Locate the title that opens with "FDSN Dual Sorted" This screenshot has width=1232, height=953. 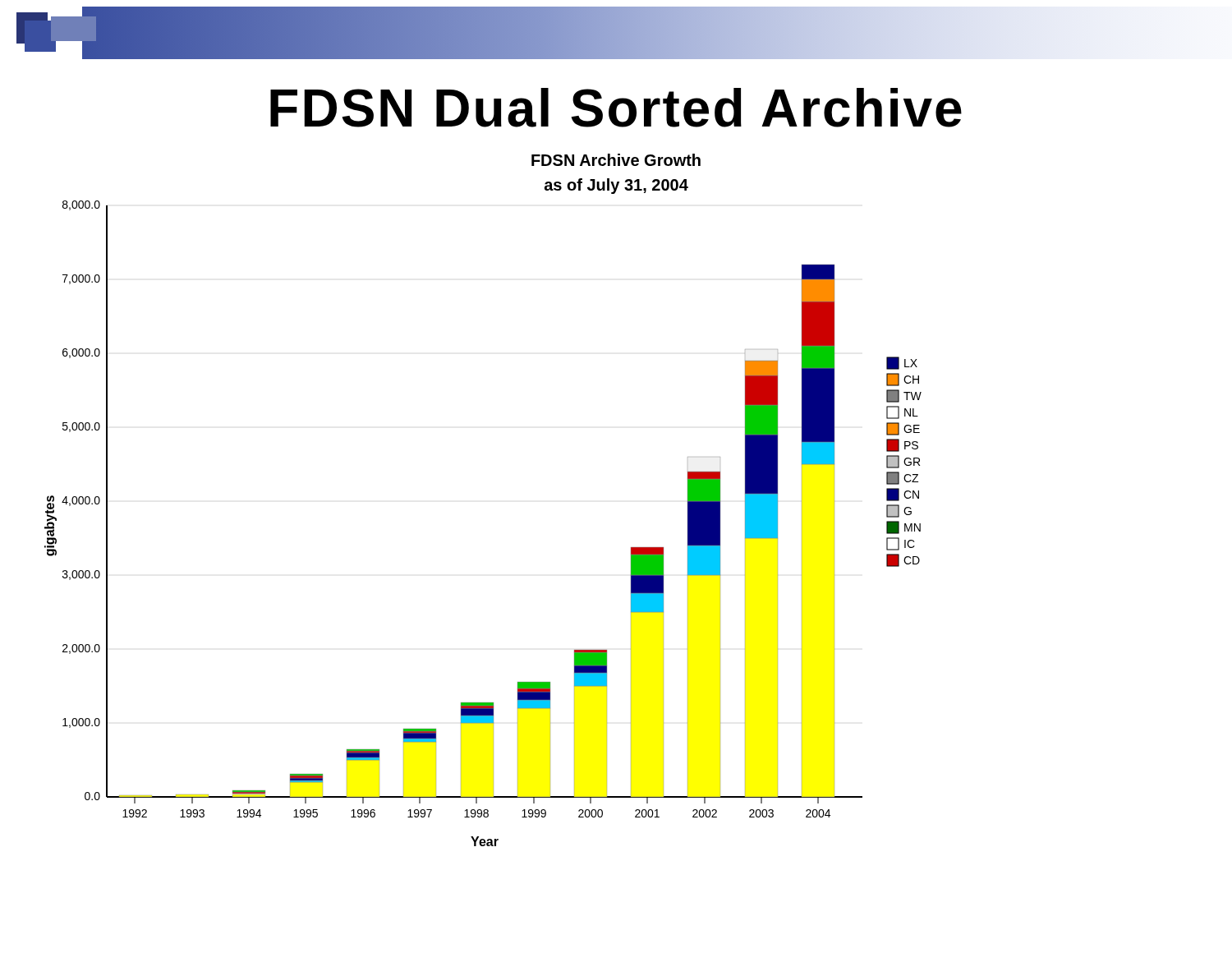(616, 108)
